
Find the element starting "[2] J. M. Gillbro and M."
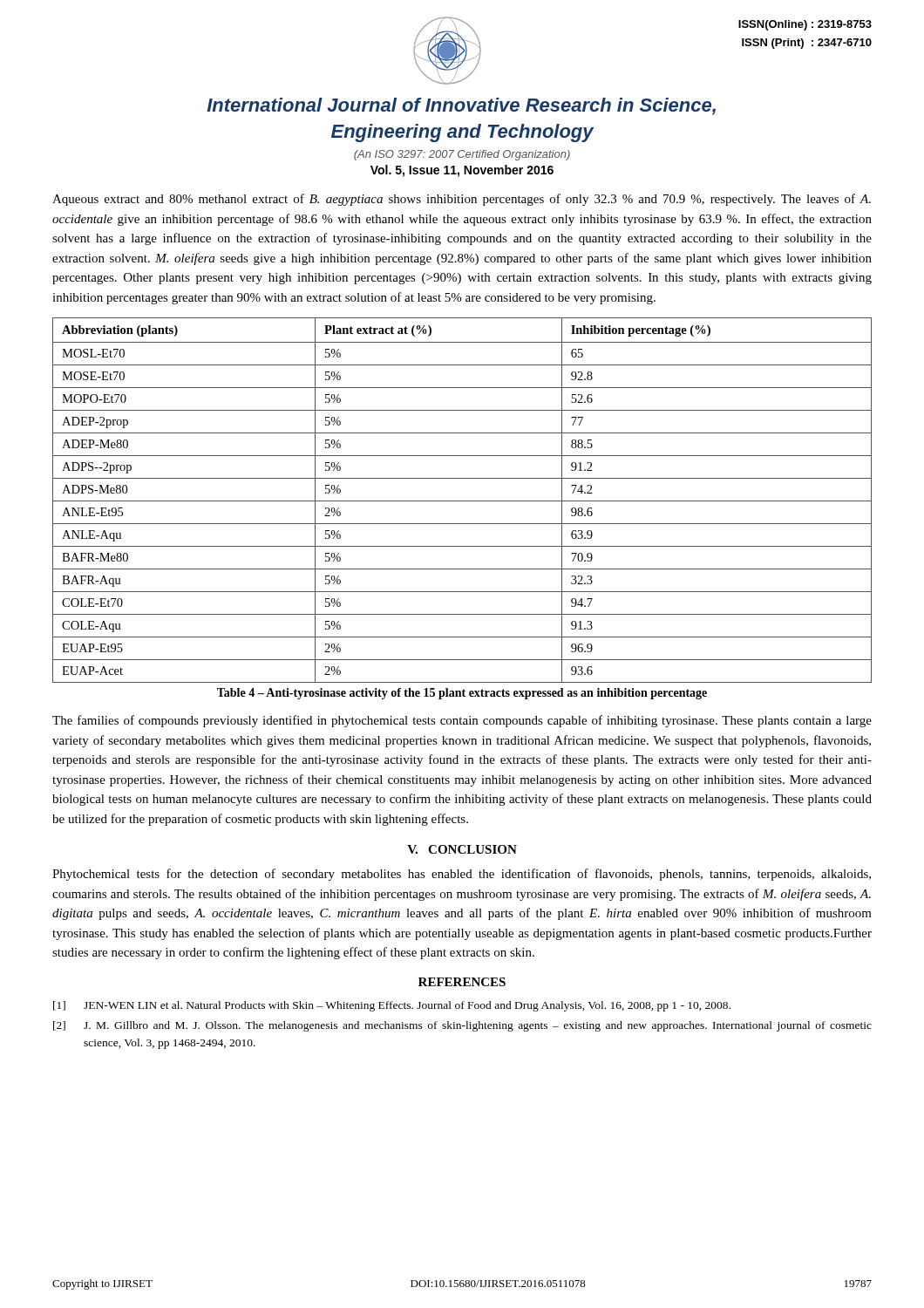pos(462,1034)
